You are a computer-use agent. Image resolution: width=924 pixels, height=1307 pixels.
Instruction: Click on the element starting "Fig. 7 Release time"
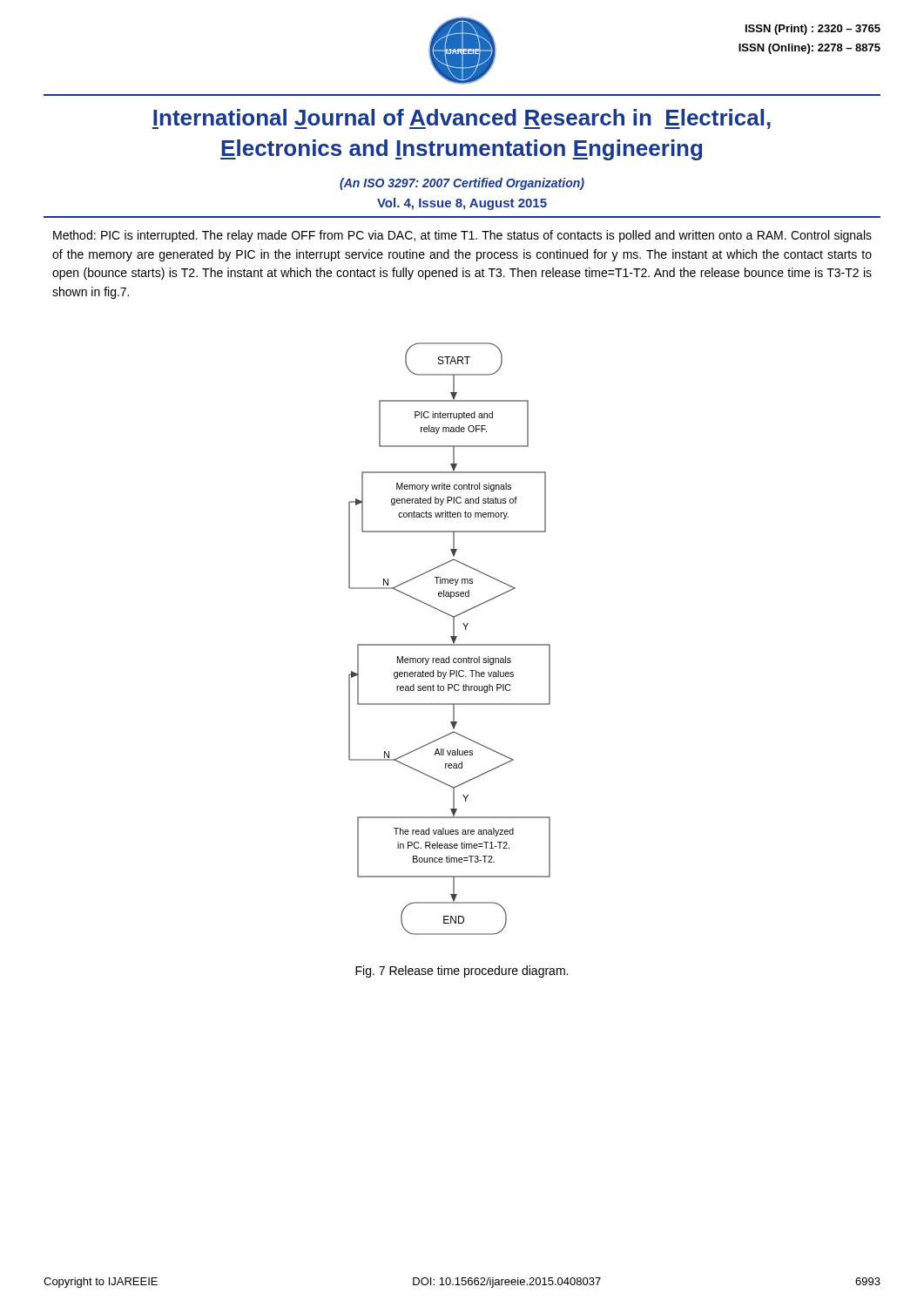click(x=462, y=971)
